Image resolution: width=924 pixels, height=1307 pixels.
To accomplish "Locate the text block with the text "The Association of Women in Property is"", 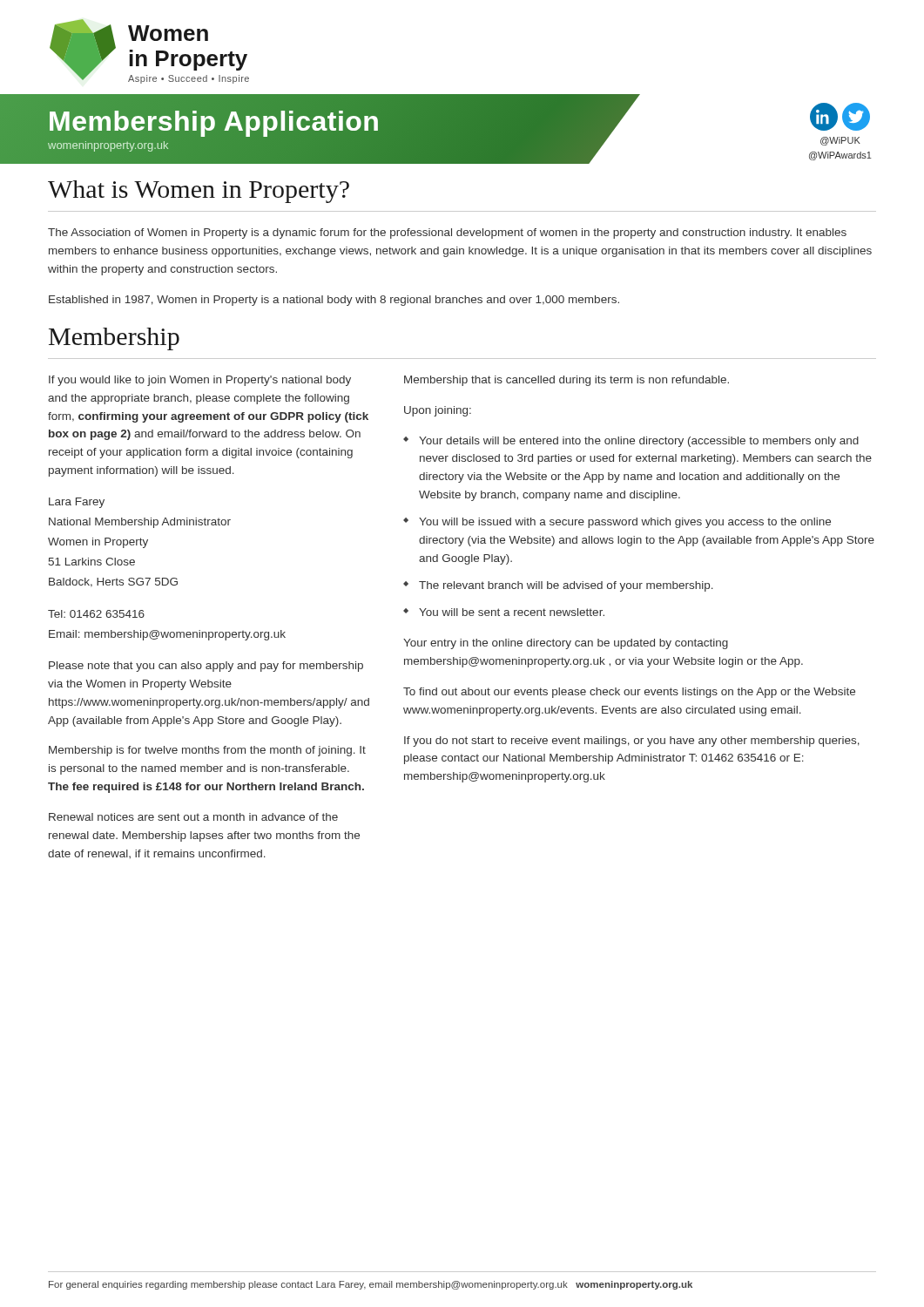I will click(462, 251).
